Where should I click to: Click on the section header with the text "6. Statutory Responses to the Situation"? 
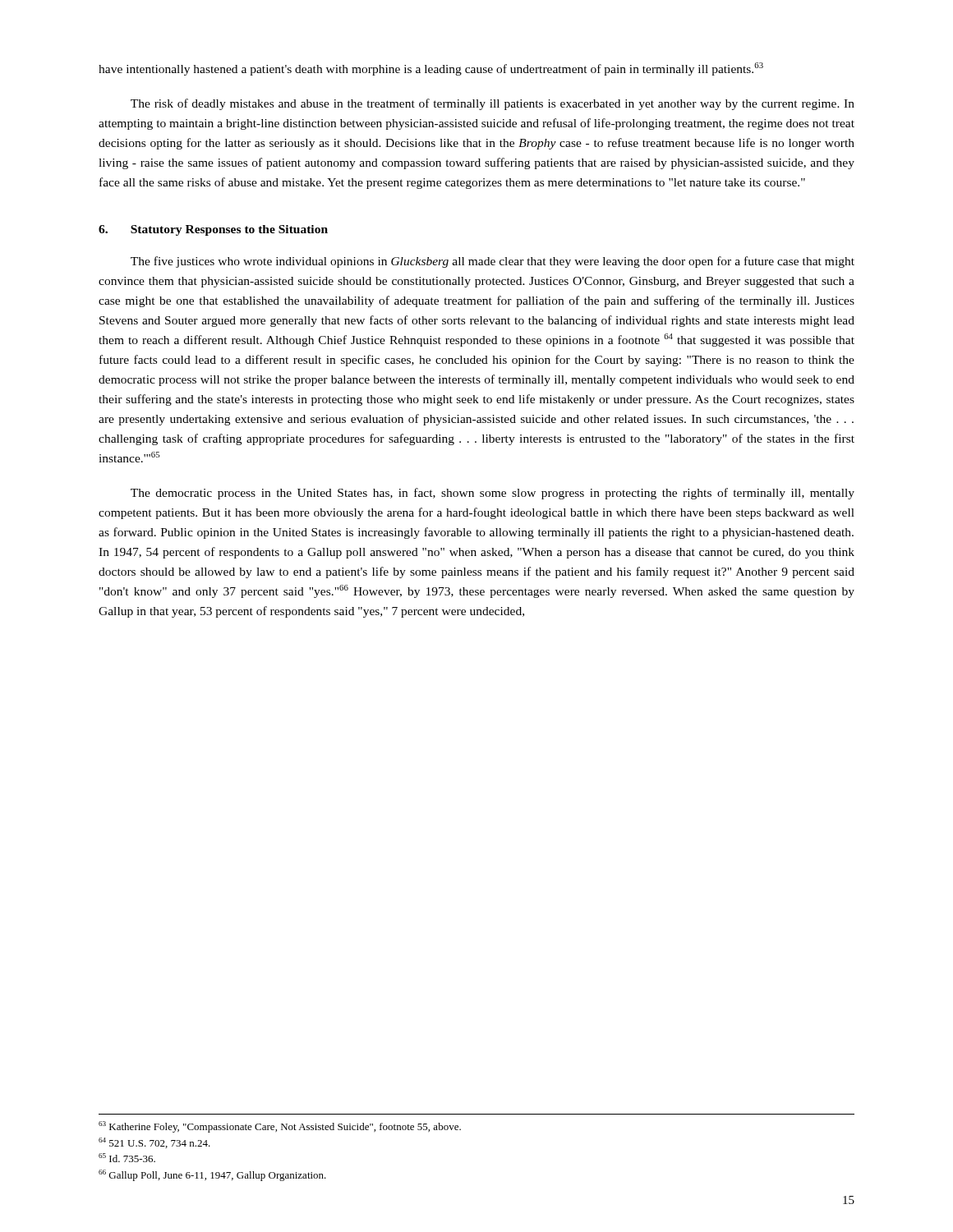point(213,229)
